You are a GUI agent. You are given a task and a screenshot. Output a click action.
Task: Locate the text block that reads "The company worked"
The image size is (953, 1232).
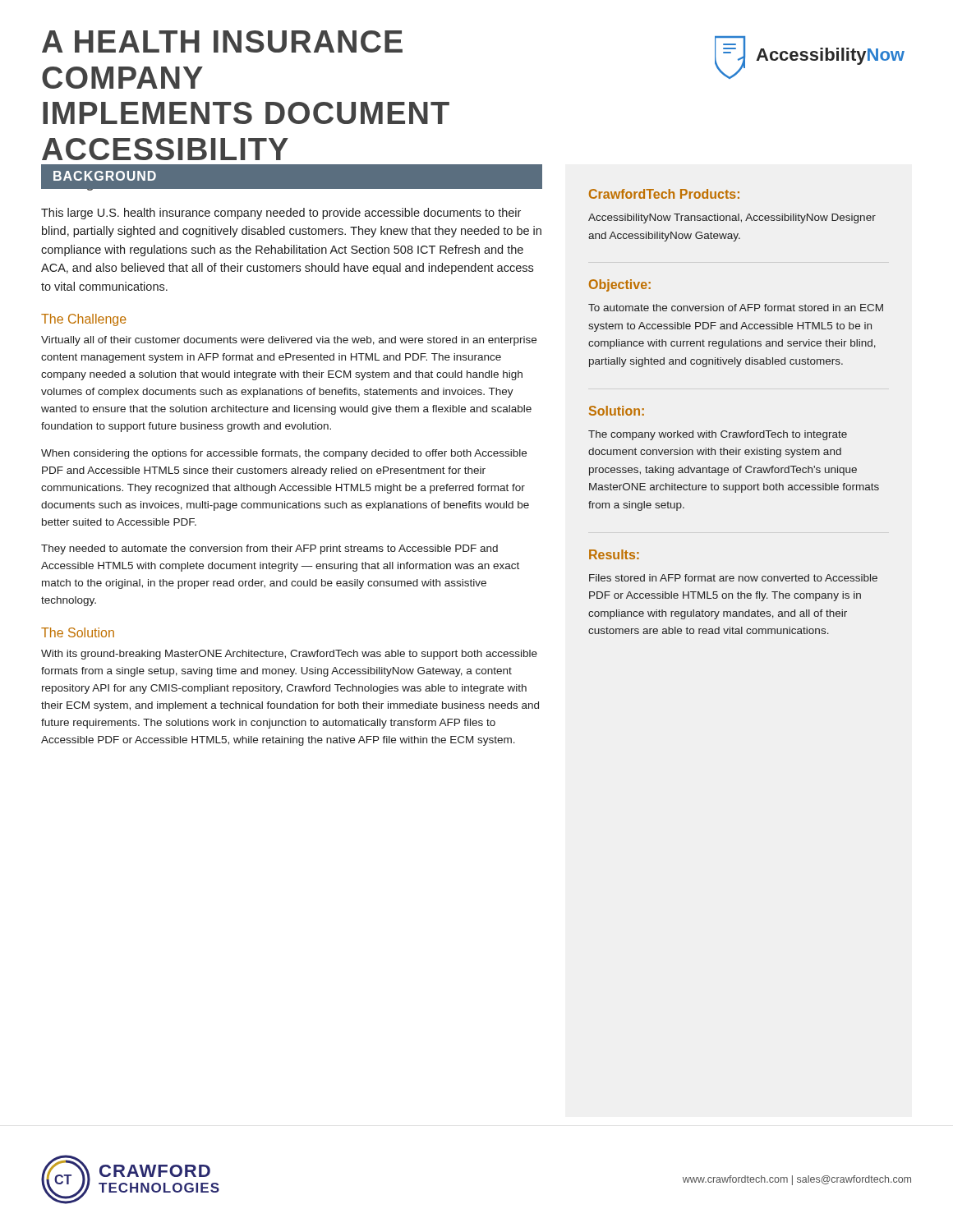click(734, 469)
